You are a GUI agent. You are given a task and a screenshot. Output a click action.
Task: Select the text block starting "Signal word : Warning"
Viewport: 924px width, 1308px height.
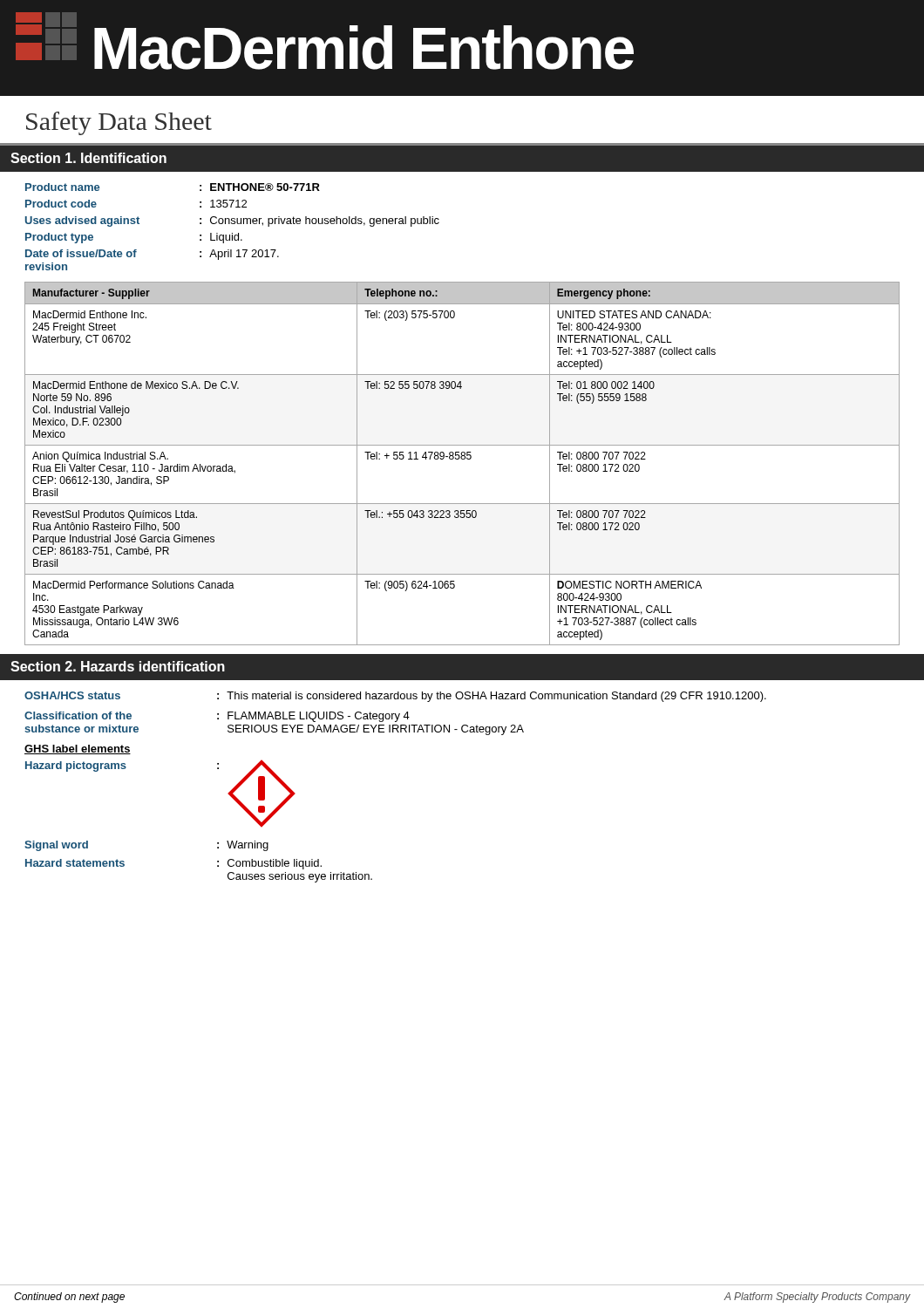click(x=50, y=845)
